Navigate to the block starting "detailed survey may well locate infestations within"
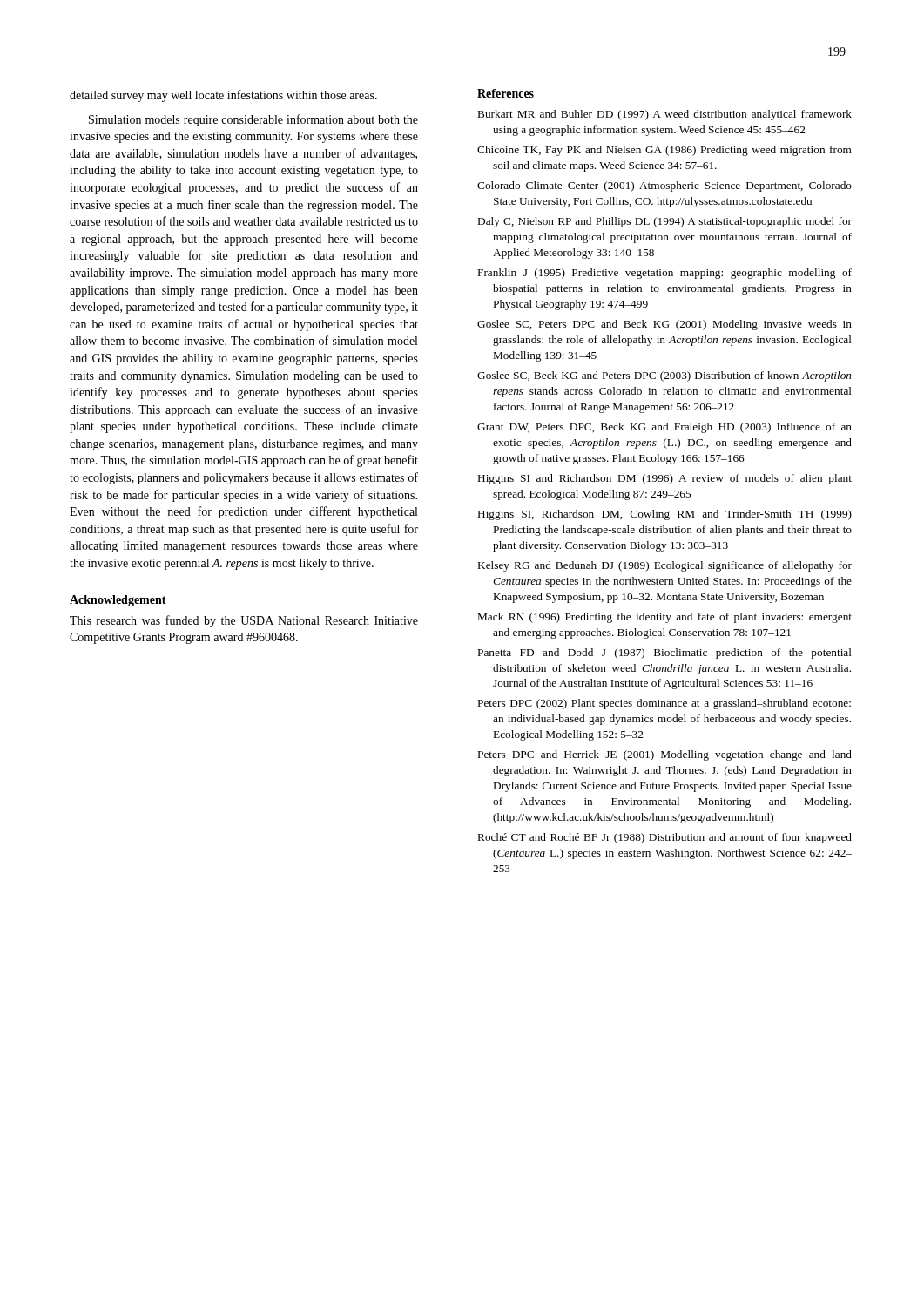The height and width of the screenshot is (1307, 924). (x=244, y=330)
